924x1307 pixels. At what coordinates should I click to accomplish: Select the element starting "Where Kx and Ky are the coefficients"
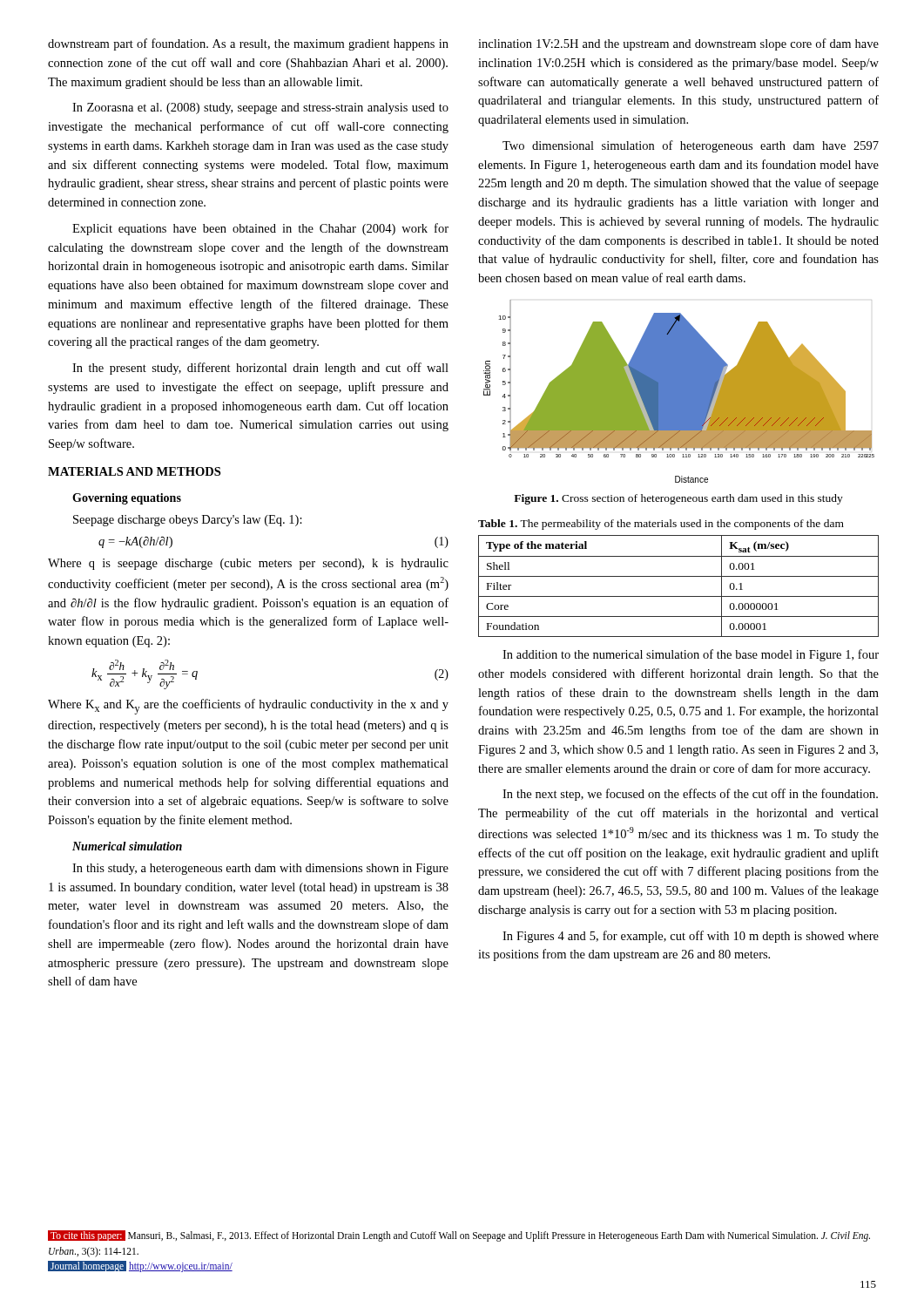(248, 763)
